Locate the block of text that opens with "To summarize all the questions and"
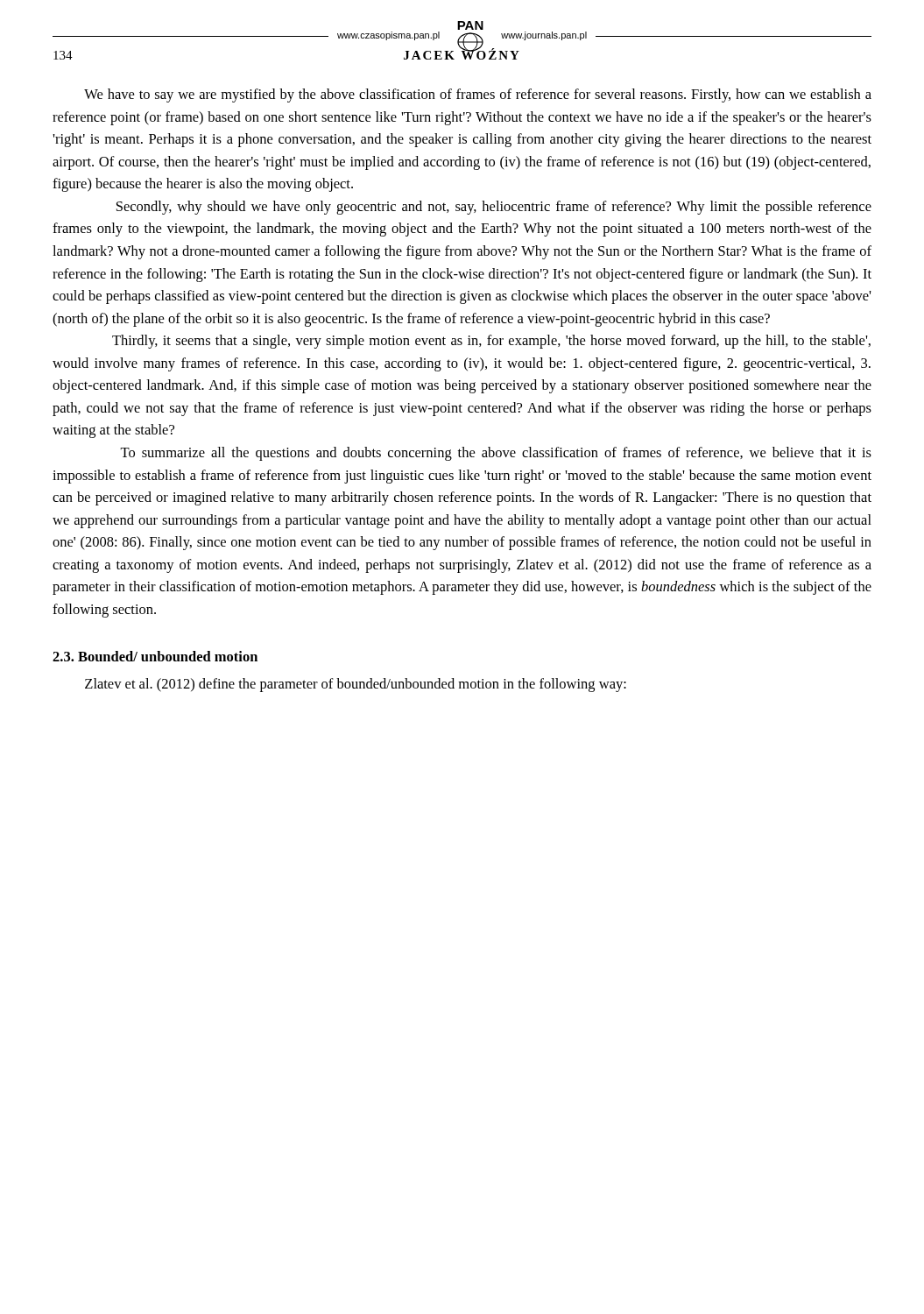924x1314 pixels. point(462,531)
